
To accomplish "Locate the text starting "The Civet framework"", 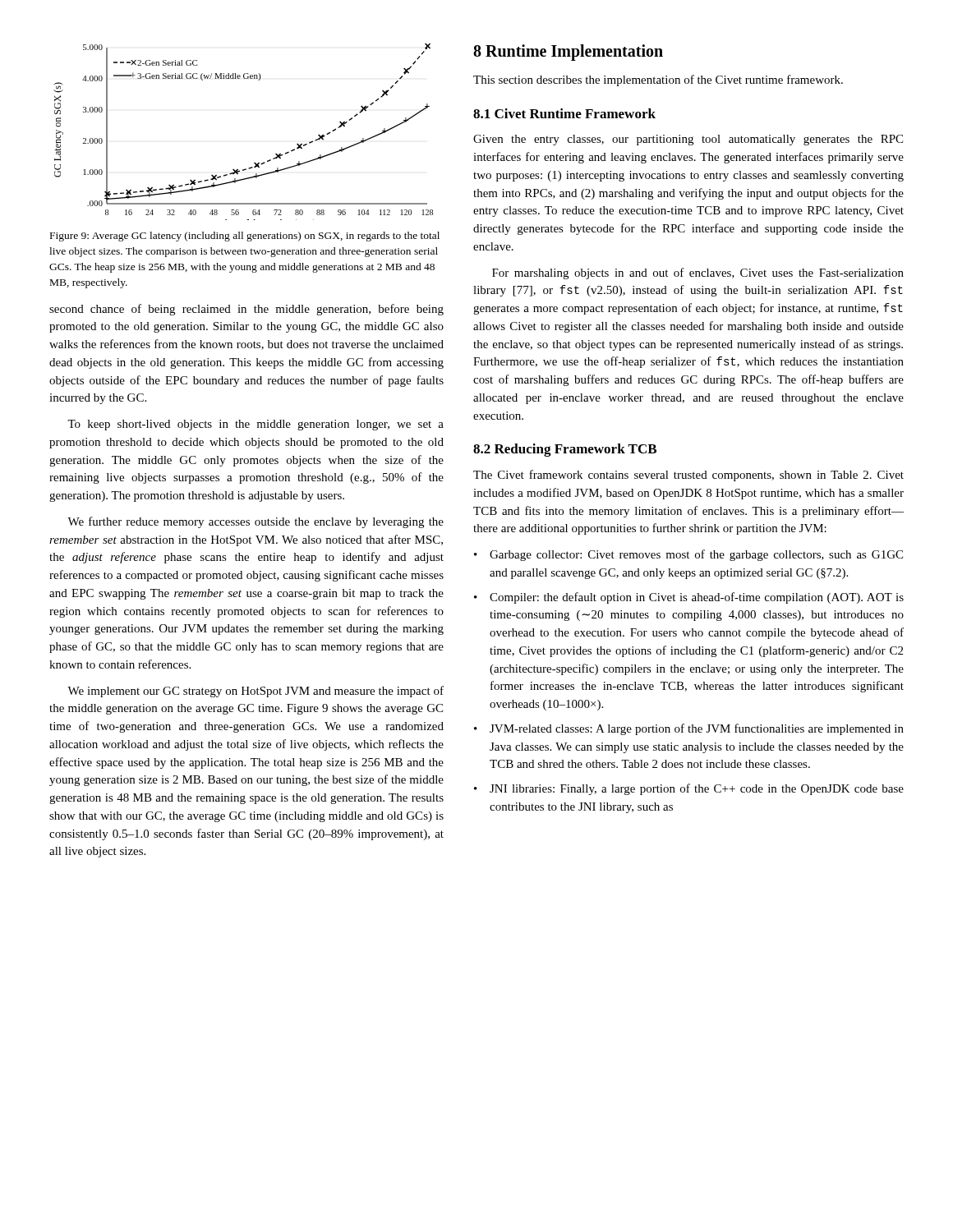I will click(x=688, y=502).
